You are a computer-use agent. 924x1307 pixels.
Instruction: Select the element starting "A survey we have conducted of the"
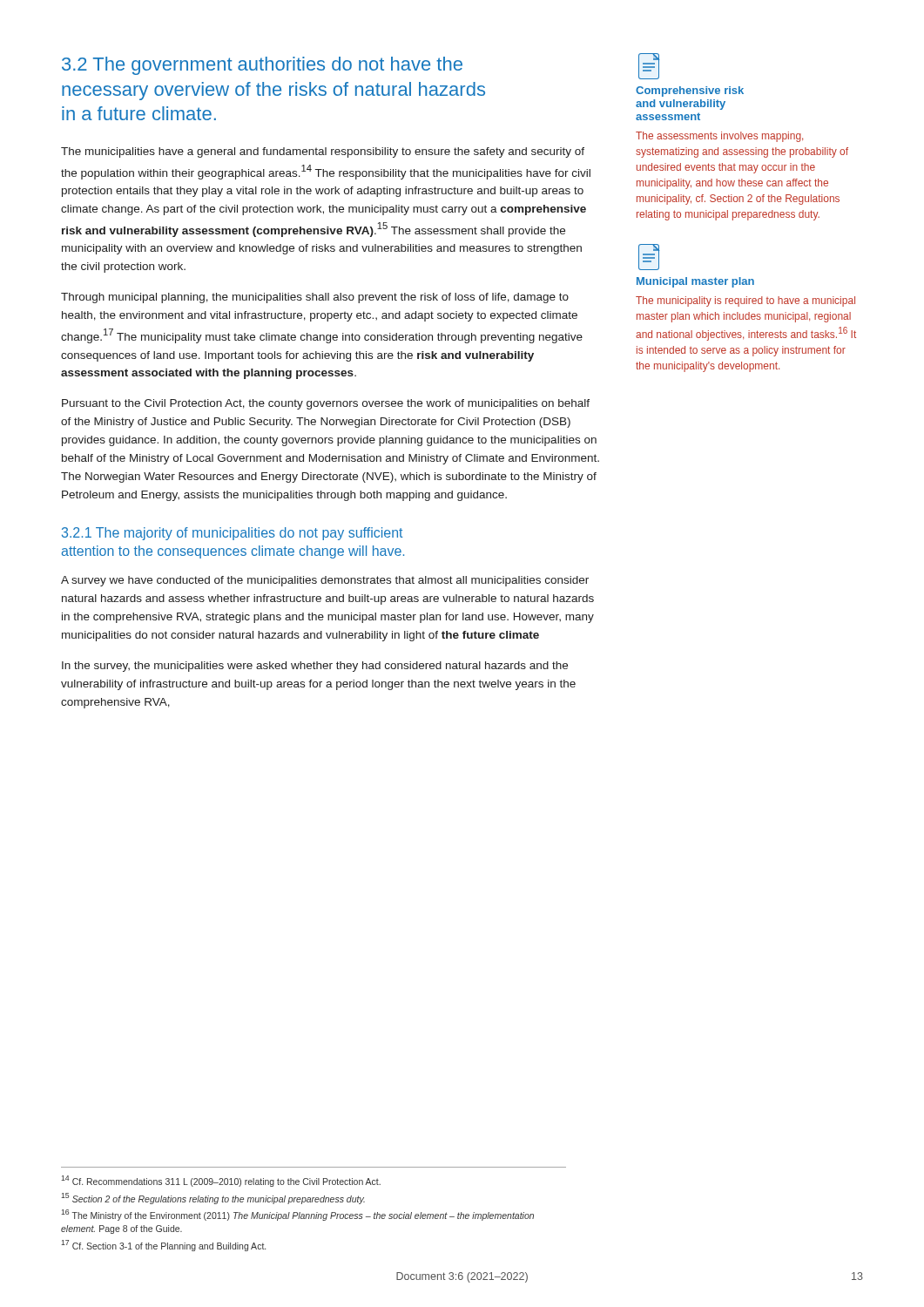coord(331,608)
